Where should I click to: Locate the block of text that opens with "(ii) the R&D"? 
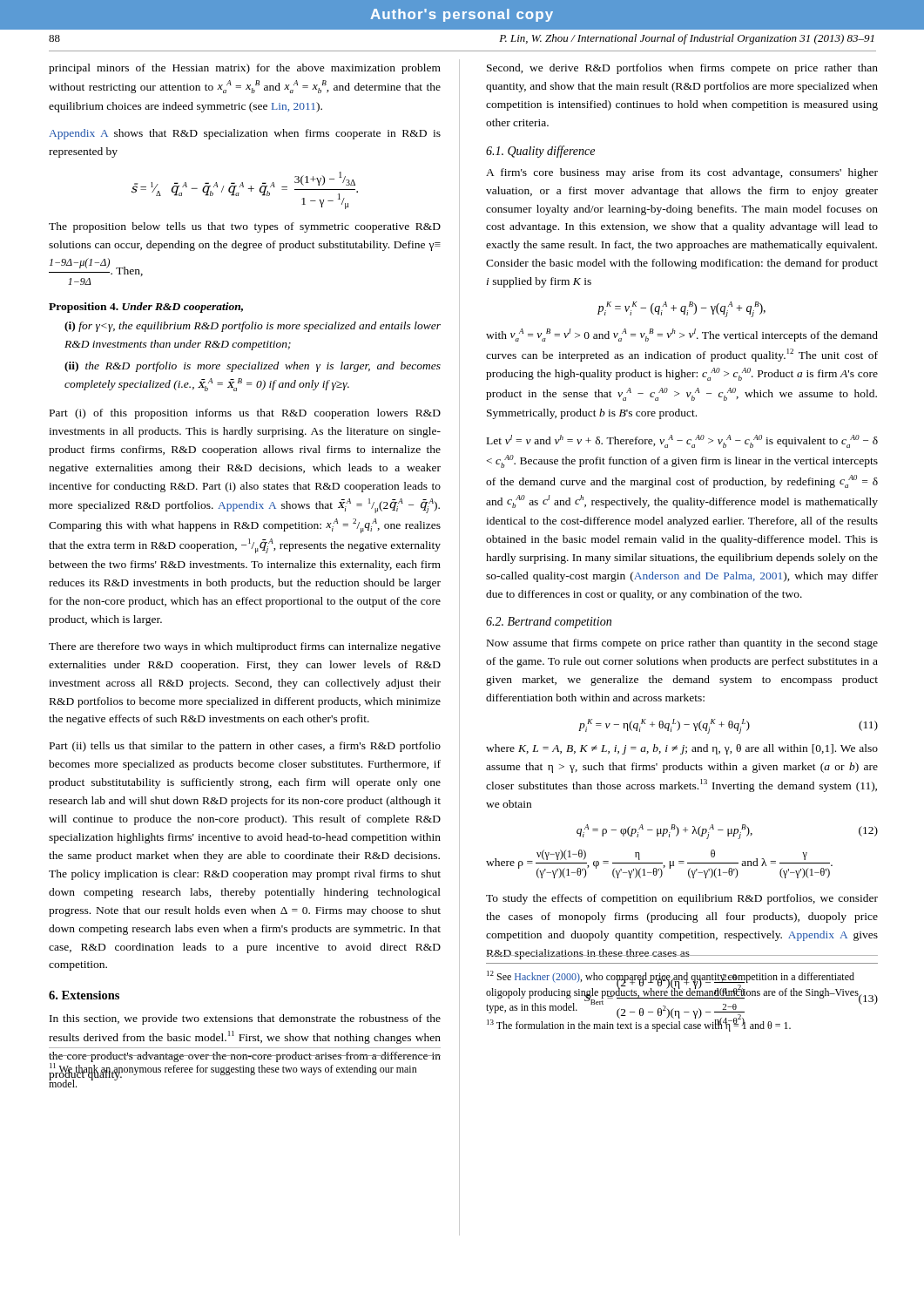pos(253,376)
